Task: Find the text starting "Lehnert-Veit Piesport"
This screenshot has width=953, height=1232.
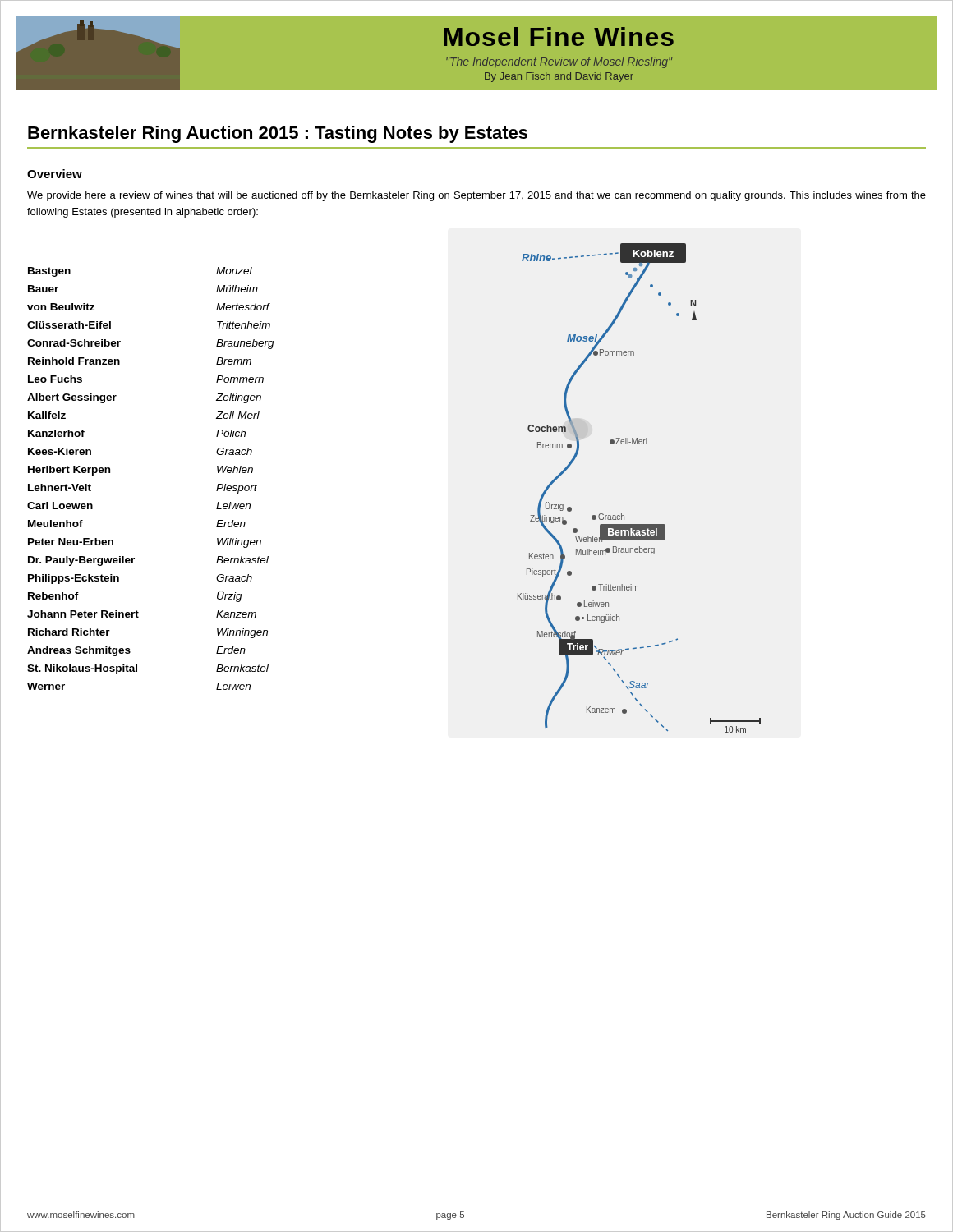Action: [69, 488]
